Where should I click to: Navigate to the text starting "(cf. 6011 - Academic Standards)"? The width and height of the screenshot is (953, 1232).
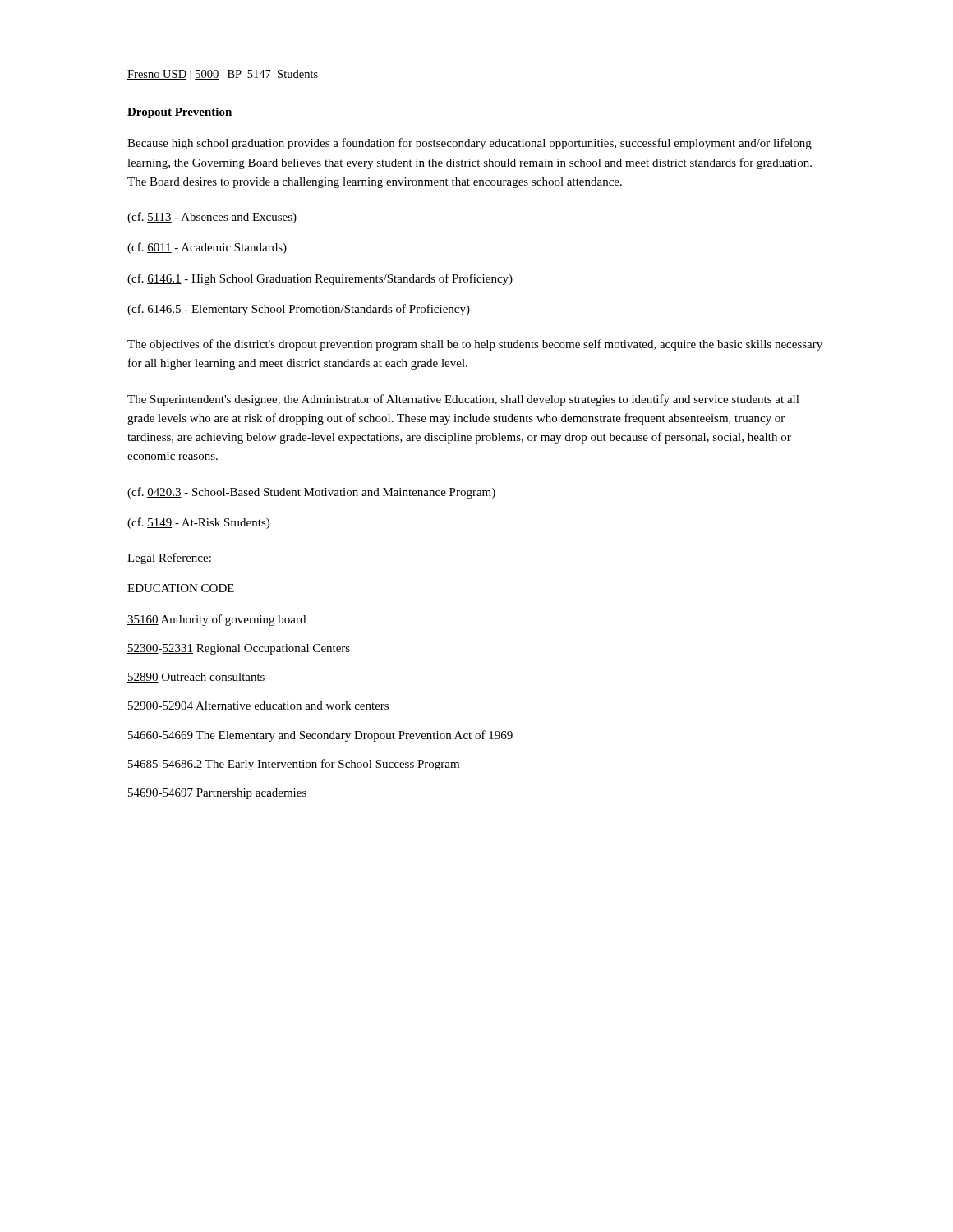[x=207, y=247]
